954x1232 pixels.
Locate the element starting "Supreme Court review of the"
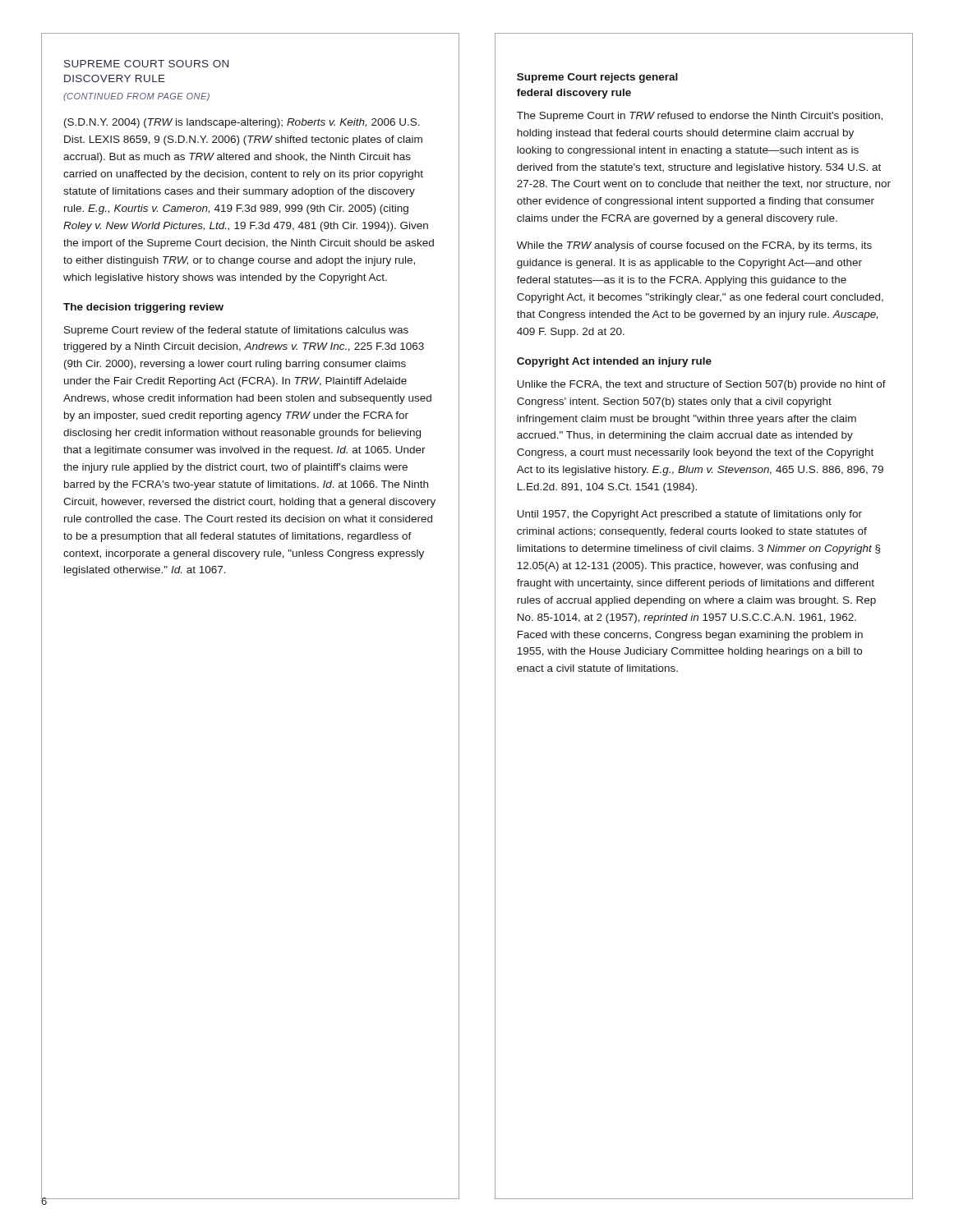point(249,450)
